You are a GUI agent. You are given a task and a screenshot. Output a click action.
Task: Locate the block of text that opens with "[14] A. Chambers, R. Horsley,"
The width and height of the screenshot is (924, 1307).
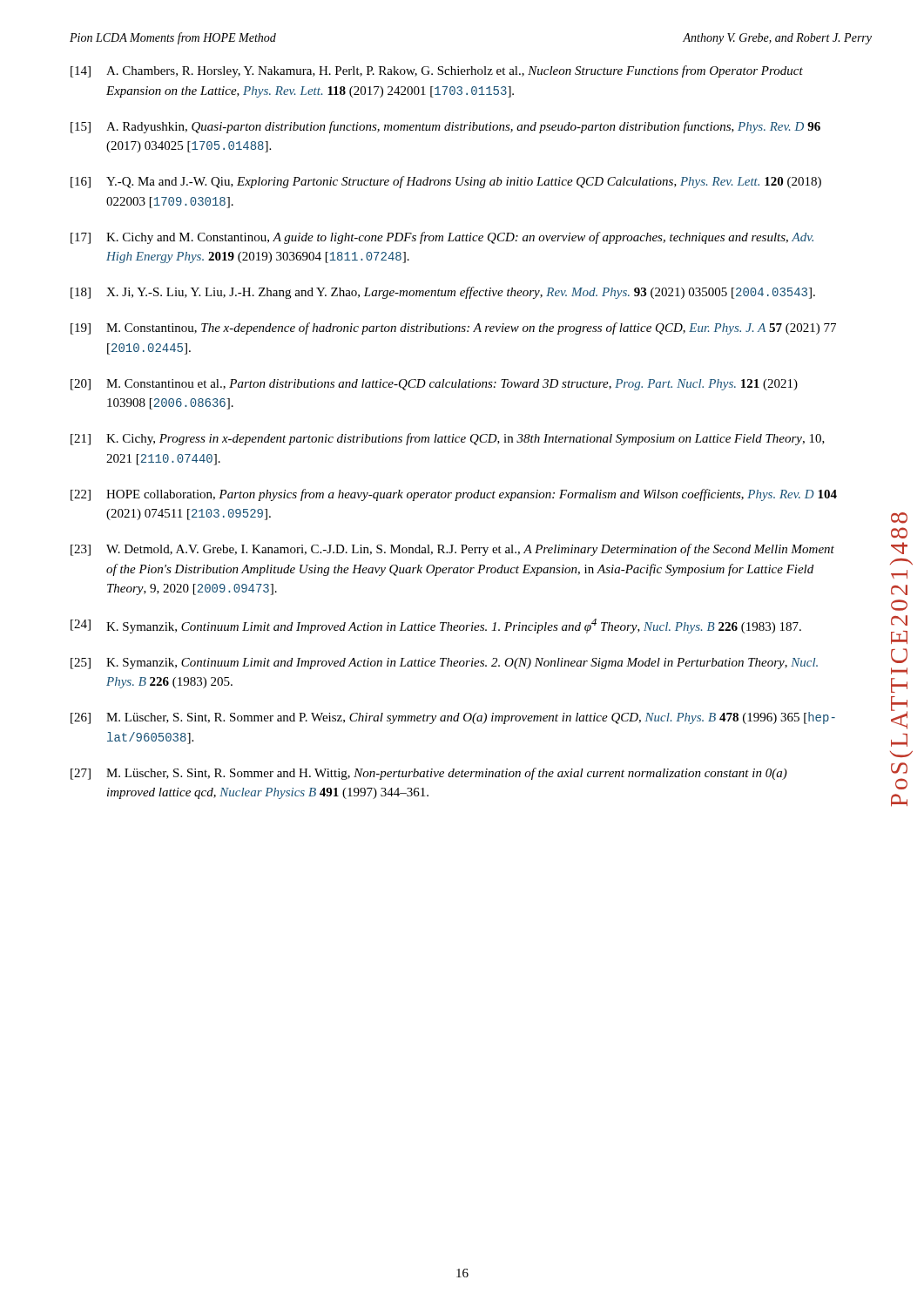(453, 81)
